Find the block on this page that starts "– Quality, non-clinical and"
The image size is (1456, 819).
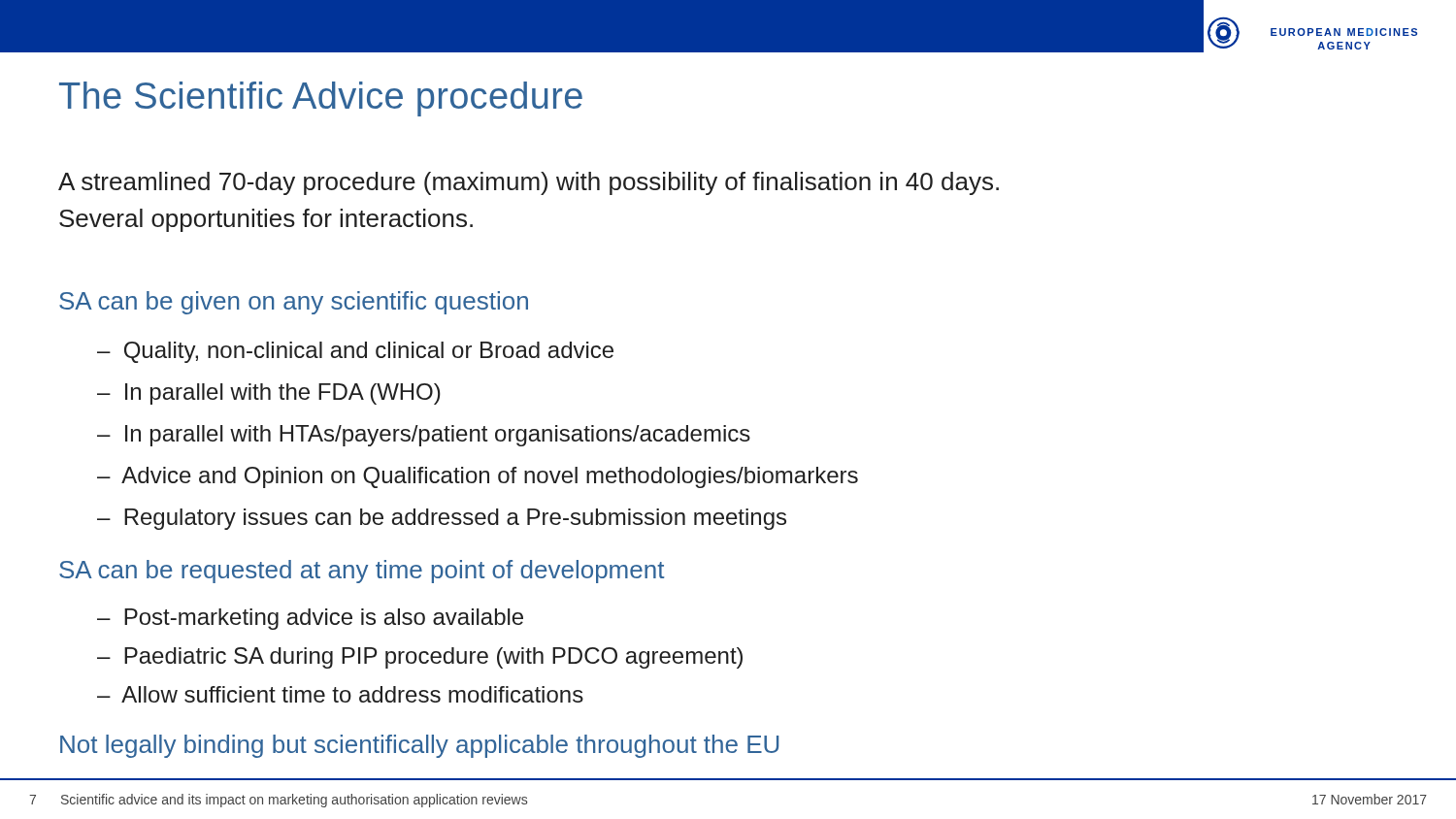click(356, 350)
